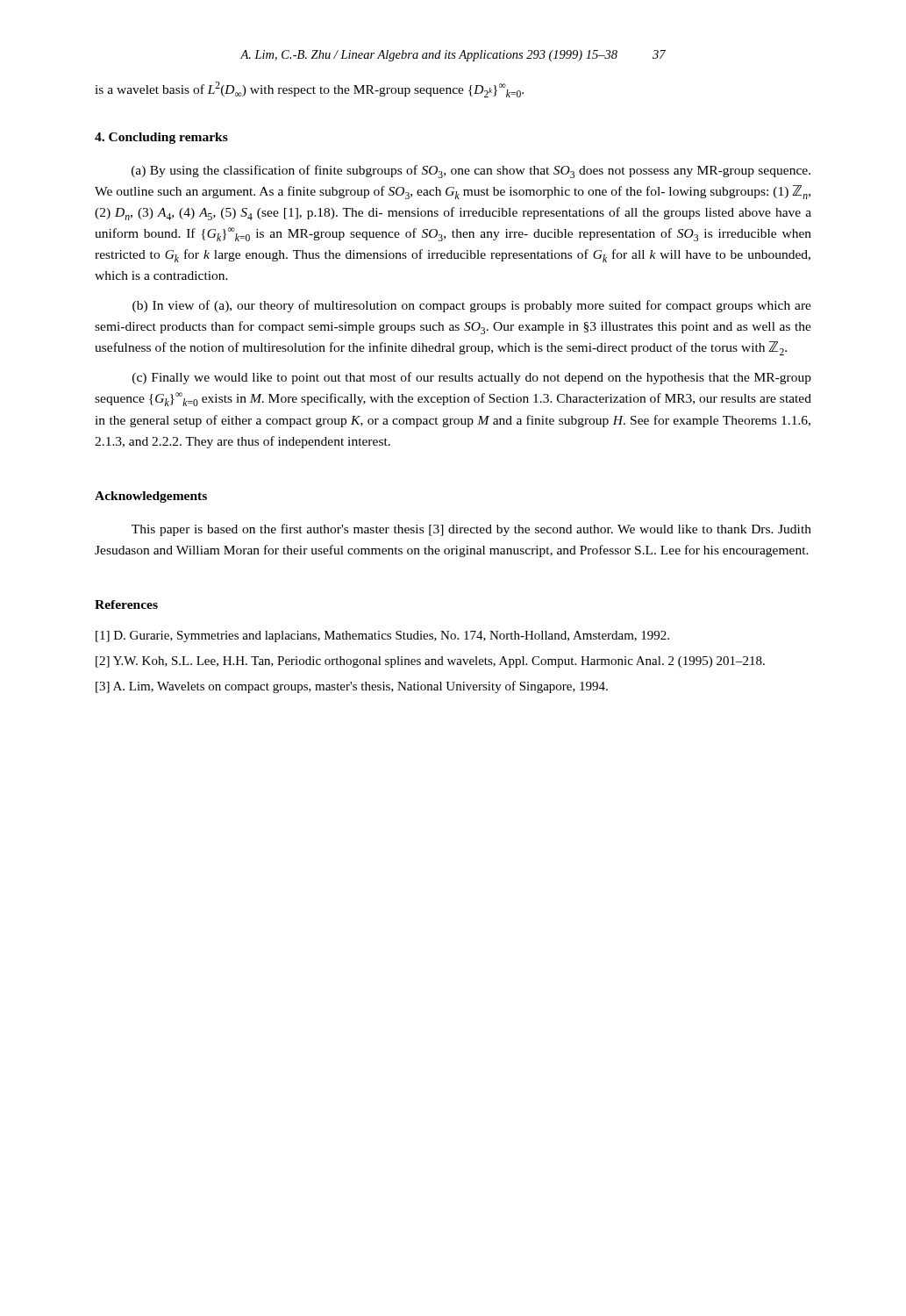Navigate to the text starting "[3] A. Lim, Wavelets"
The image size is (906, 1316).
click(x=352, y=686)
